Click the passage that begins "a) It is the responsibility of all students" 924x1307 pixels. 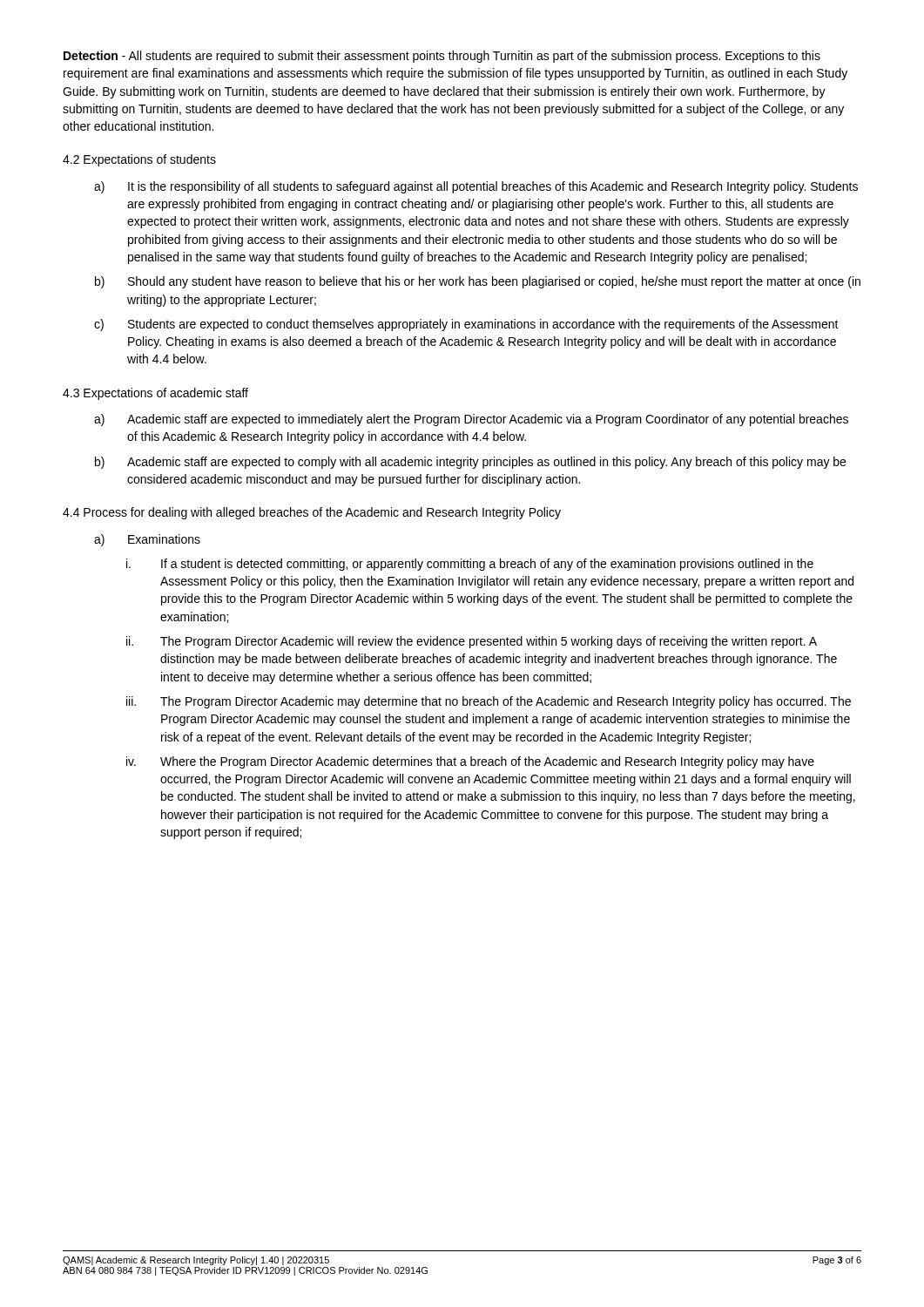(478, 222)
